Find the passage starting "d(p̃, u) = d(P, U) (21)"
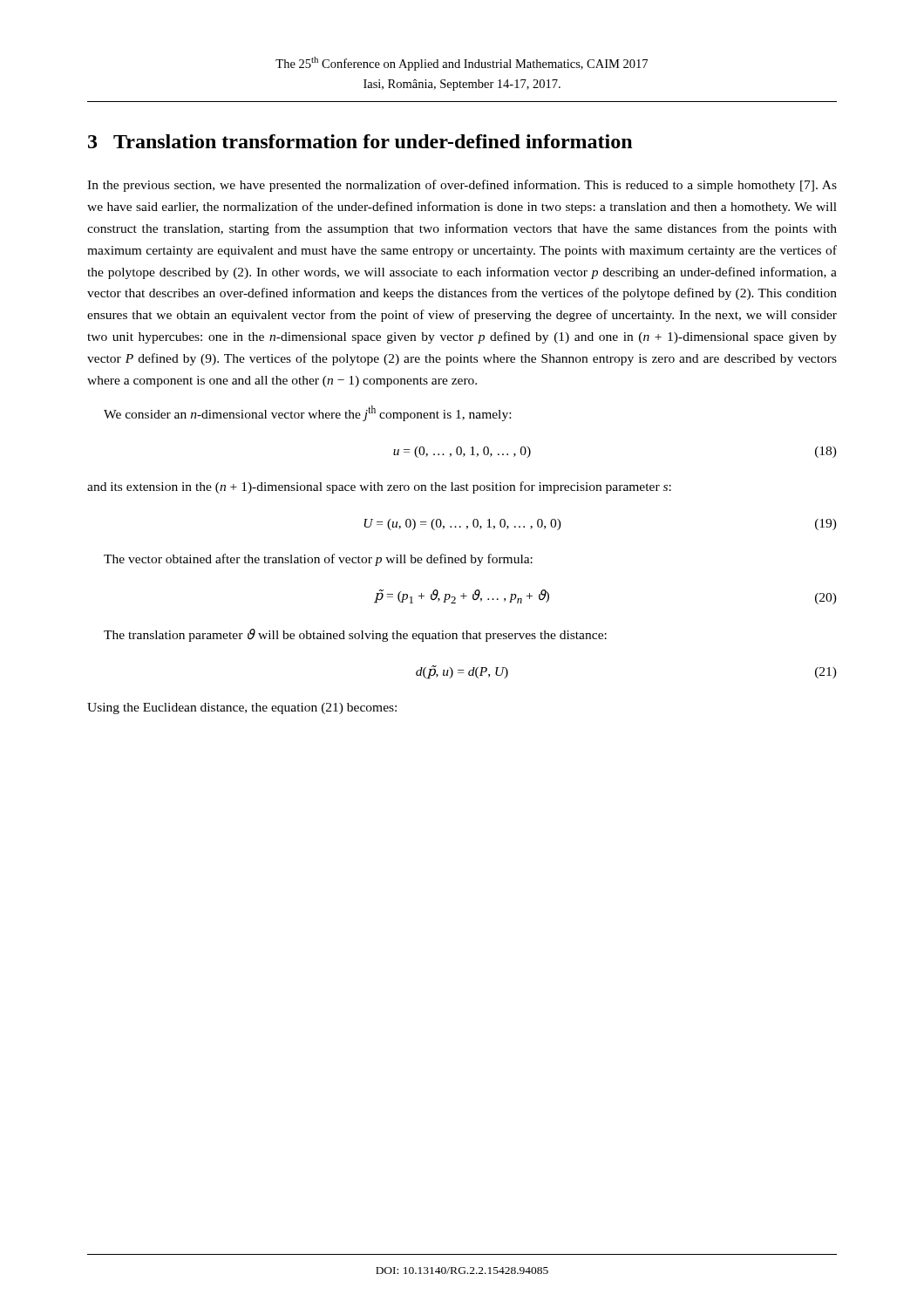 pyautogui.click(x=473, y=672)
